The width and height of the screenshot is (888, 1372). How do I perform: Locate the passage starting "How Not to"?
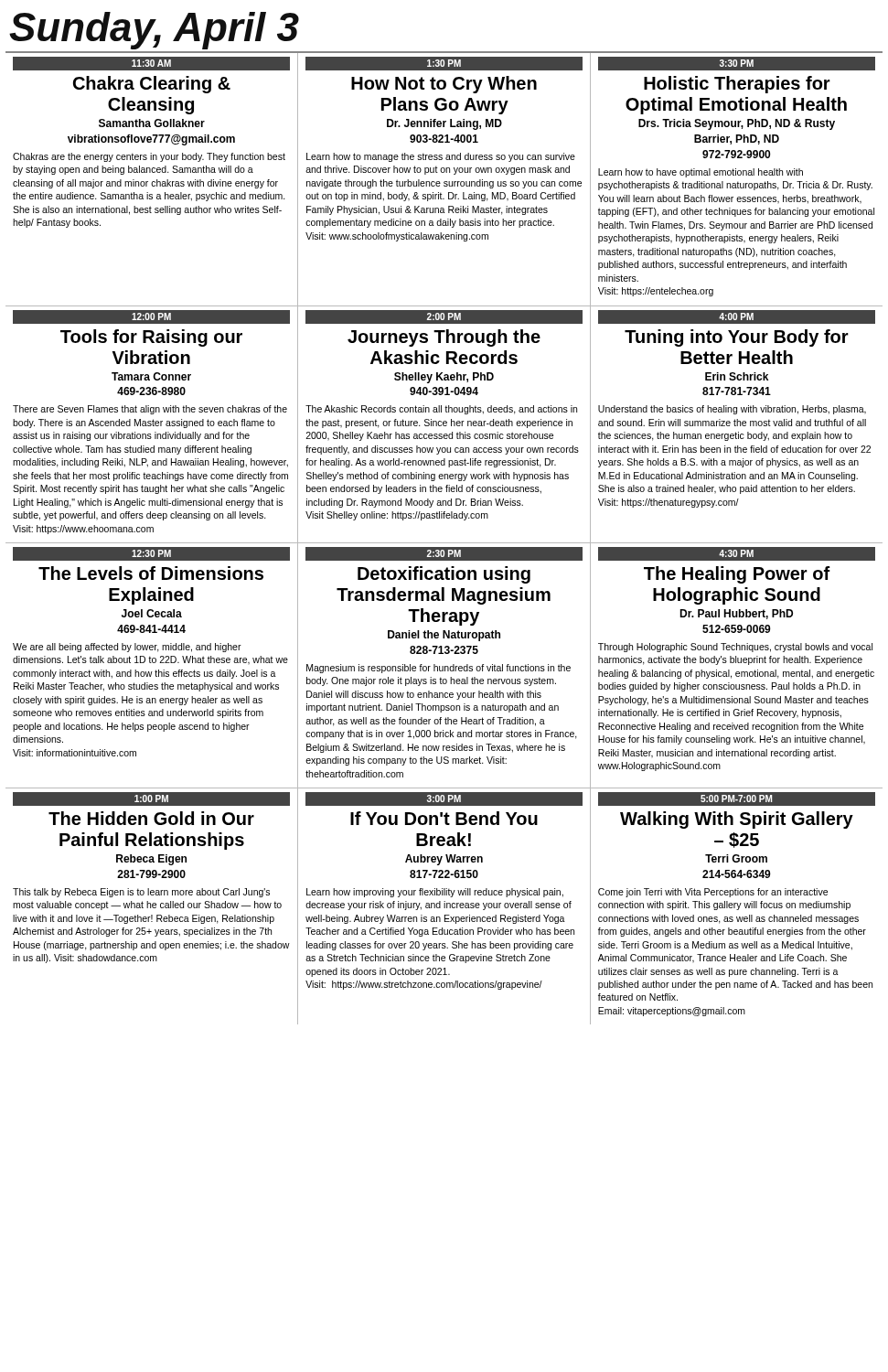coord(444,94)
